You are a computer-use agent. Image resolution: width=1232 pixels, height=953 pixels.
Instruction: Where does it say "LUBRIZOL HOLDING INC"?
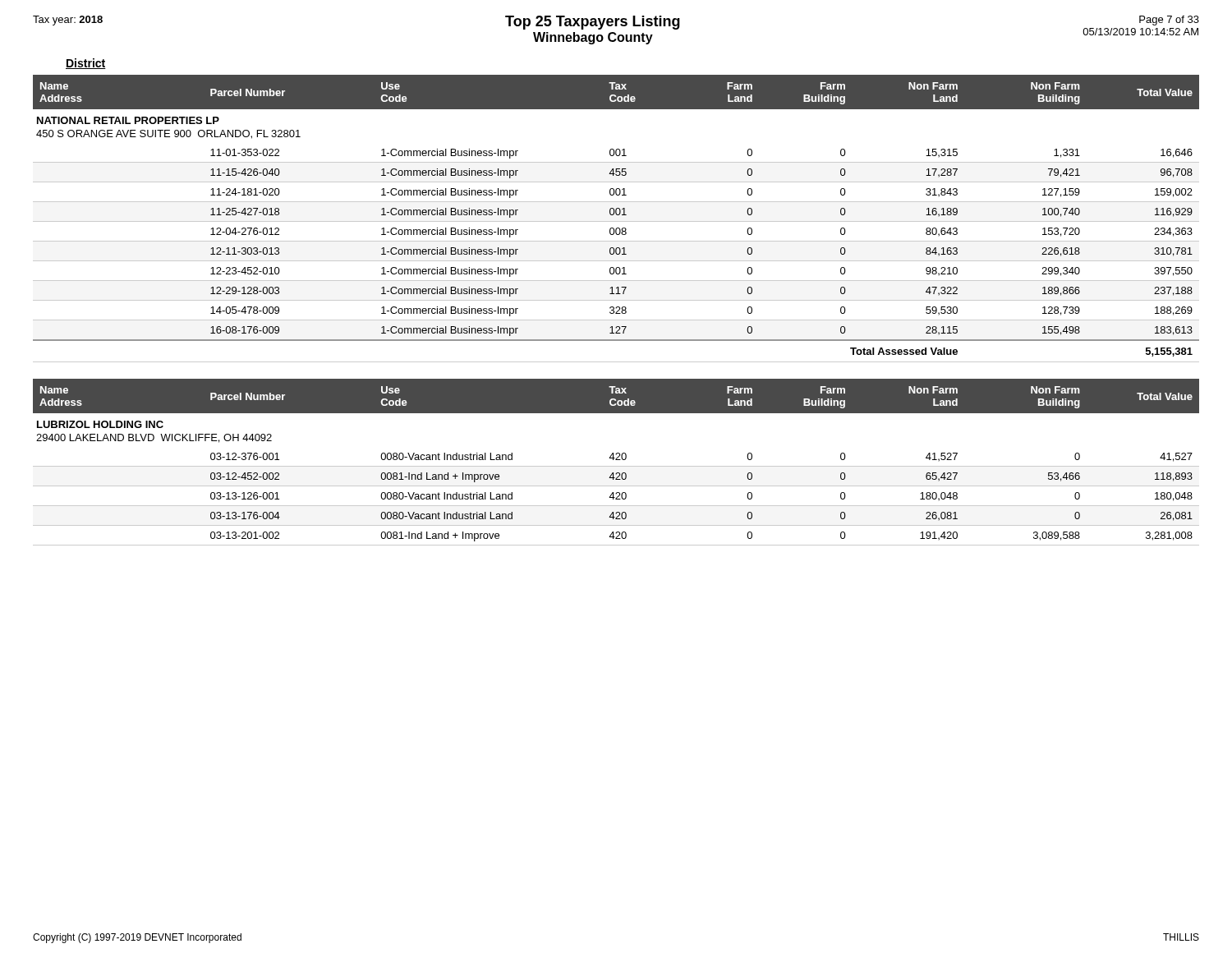(x=100, y=424)
